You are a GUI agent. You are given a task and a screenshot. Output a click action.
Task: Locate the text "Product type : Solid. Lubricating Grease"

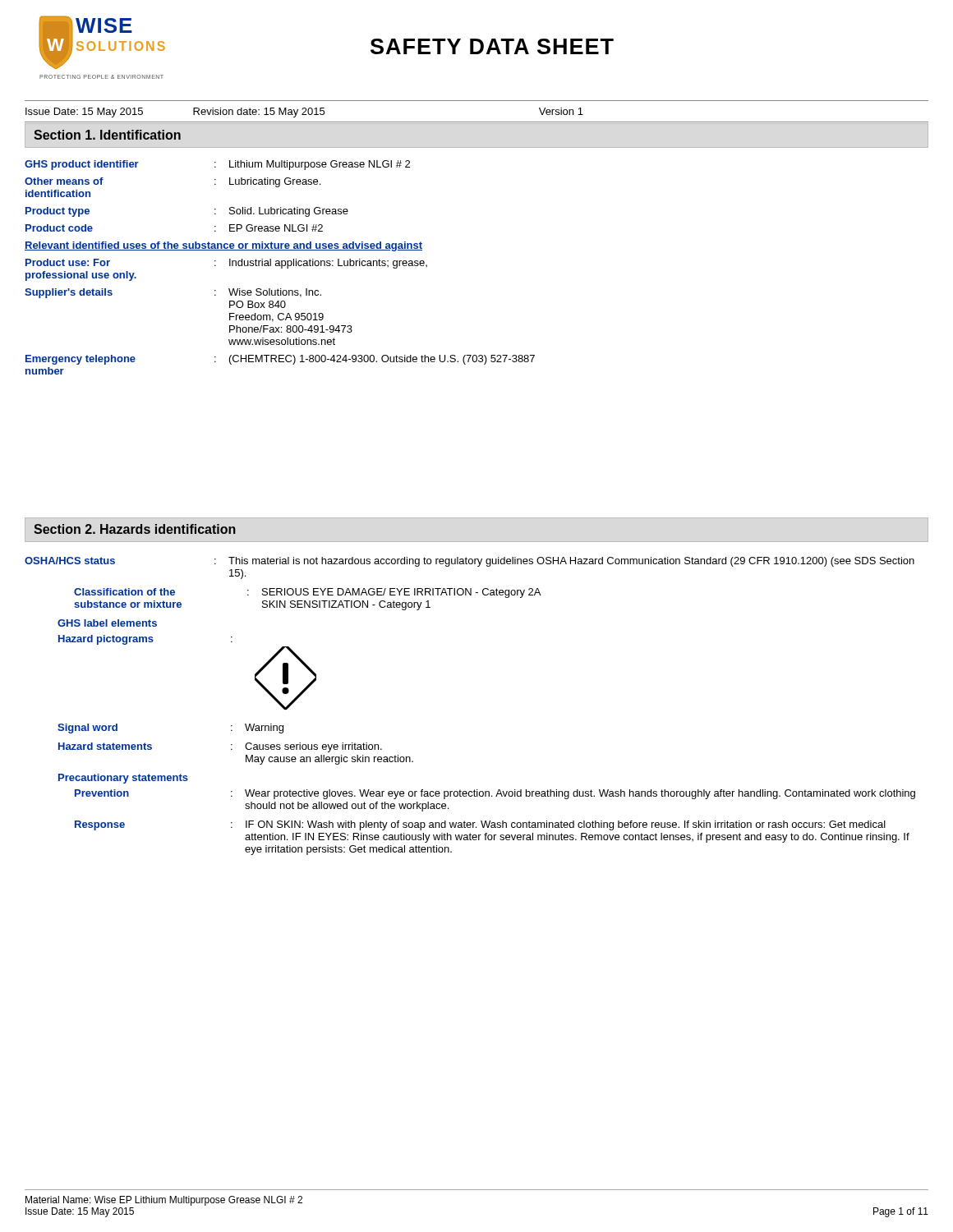point(57,211)
